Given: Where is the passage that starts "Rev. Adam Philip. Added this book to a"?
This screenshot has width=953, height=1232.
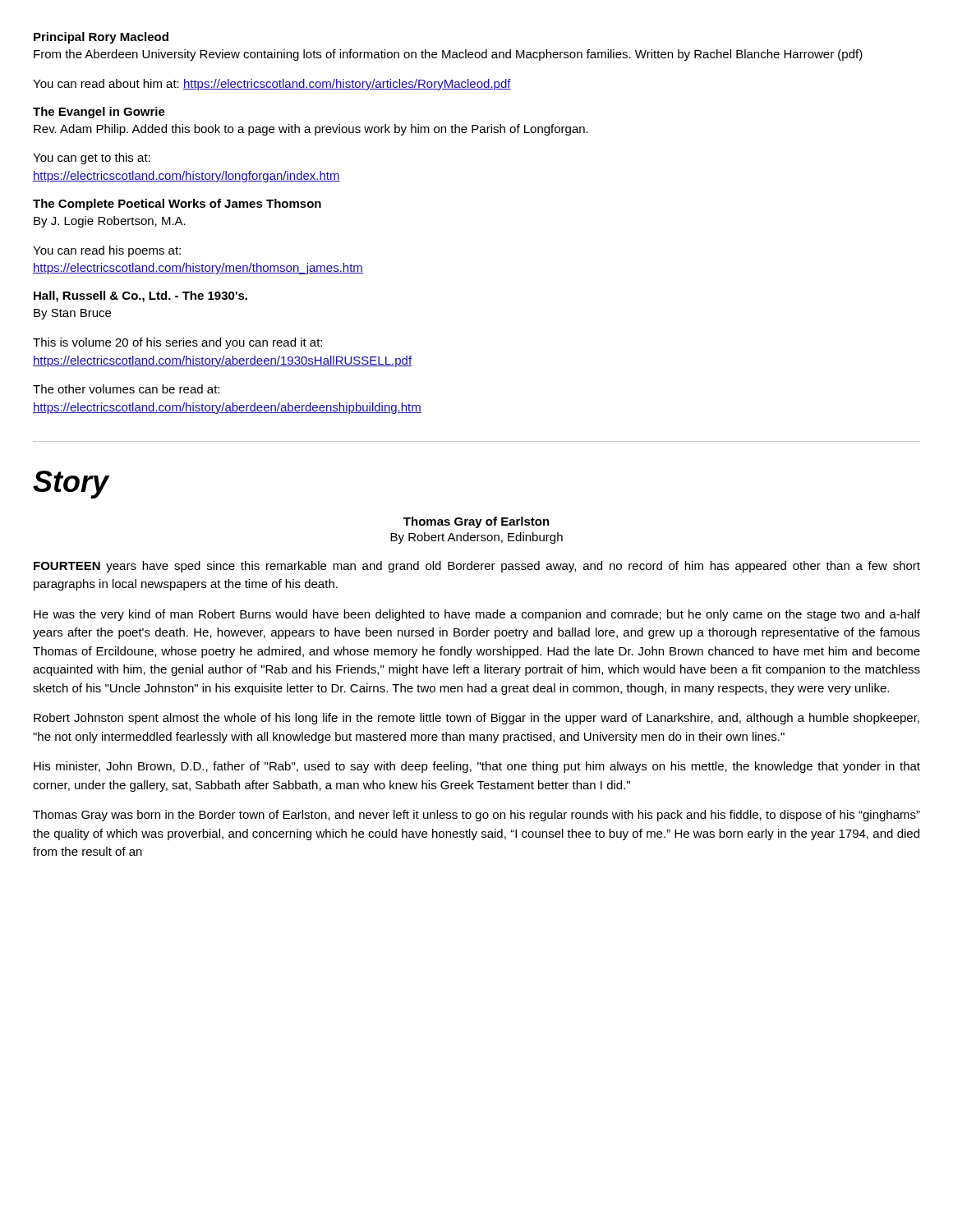Looking at the screenshot, I should [x=311, y=128].
